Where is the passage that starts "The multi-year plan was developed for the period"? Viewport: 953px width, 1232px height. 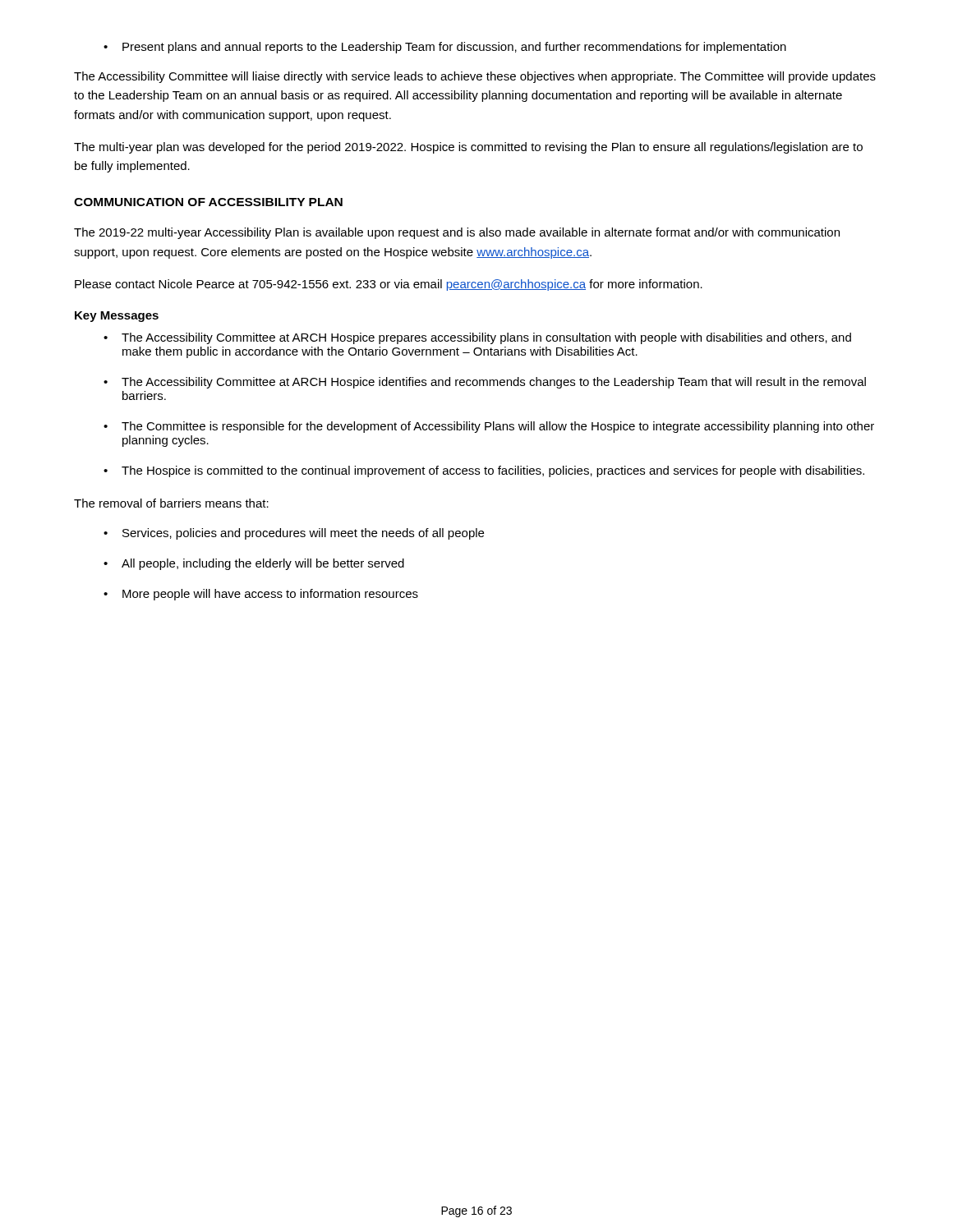[476, 156]
